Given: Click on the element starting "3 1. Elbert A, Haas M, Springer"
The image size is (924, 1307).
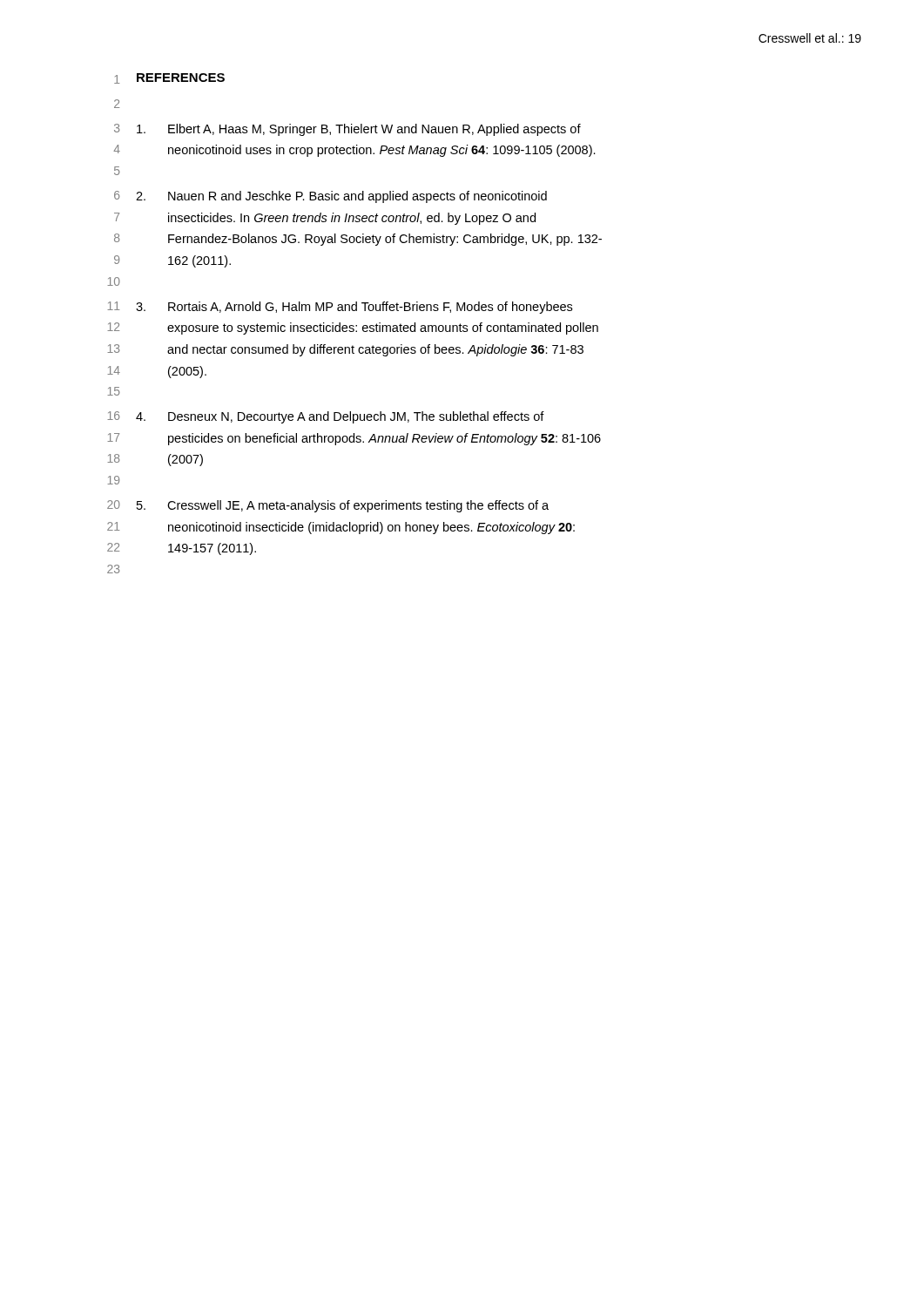Looking at the screenshot, I should click(470, 140).
